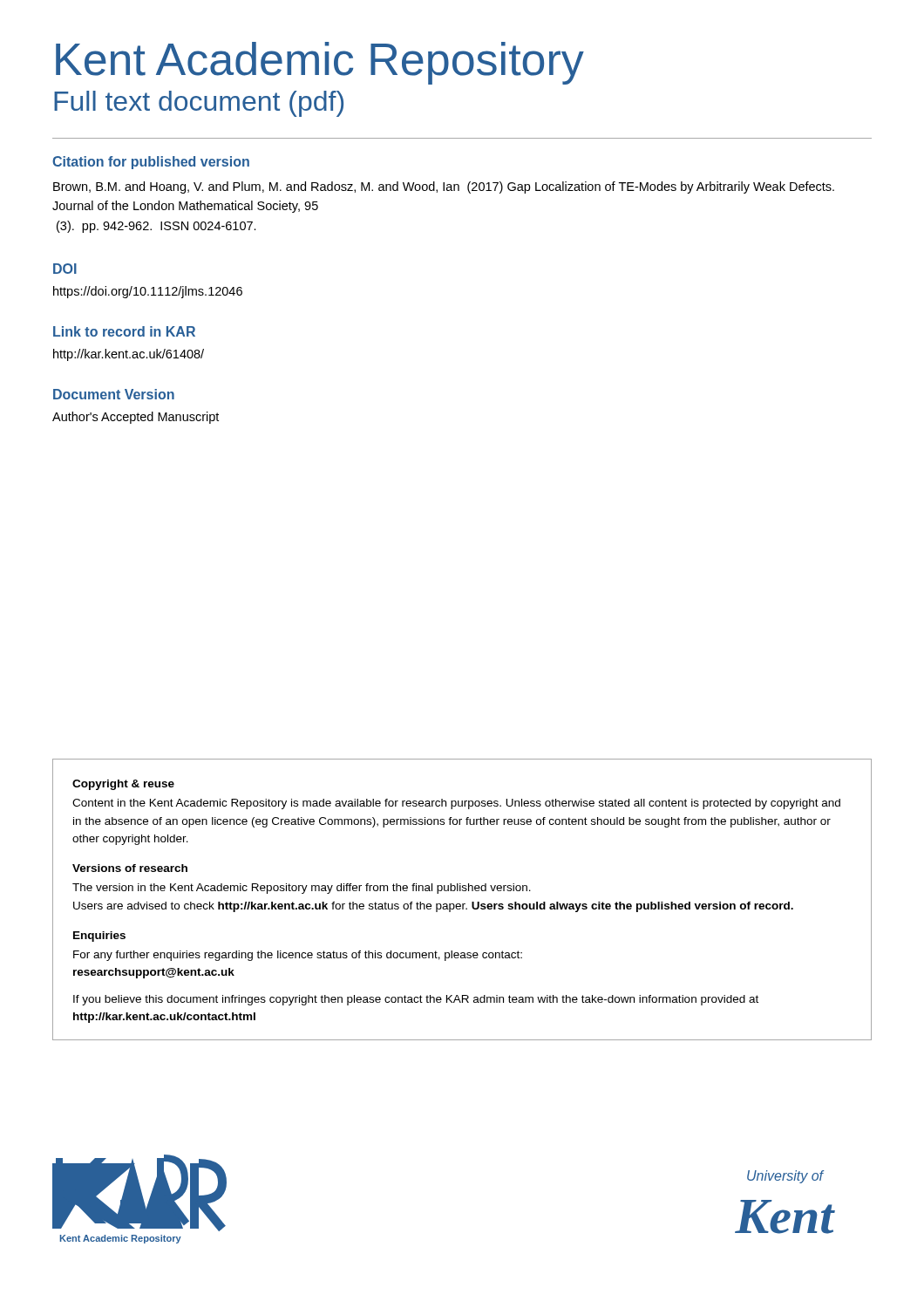Navigate to the block starting "Citation for published version"
924x1308 pixels.
pyautogui.click(x=151, y=161)
